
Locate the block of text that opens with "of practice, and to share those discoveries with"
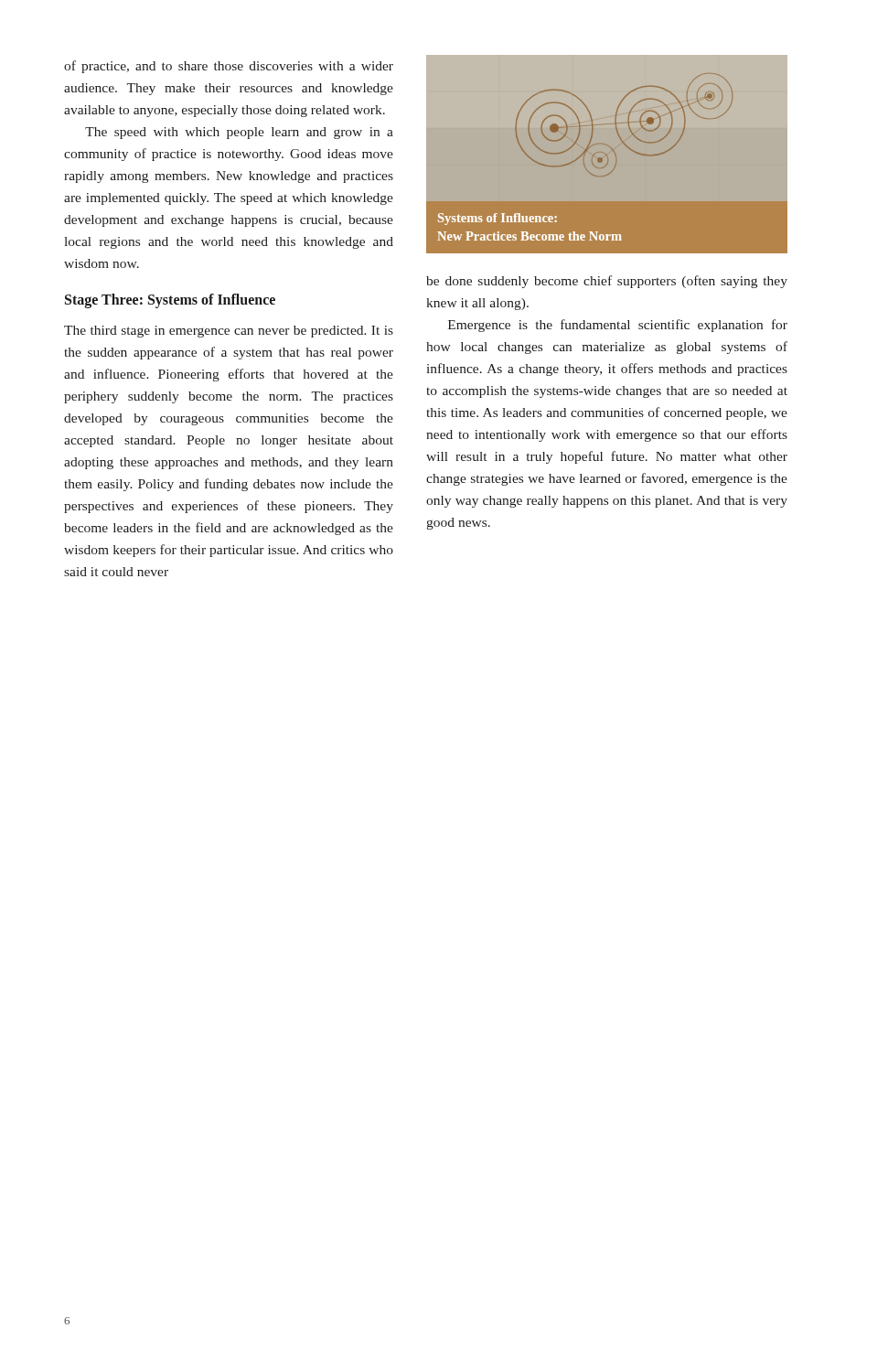click(229, 165)
